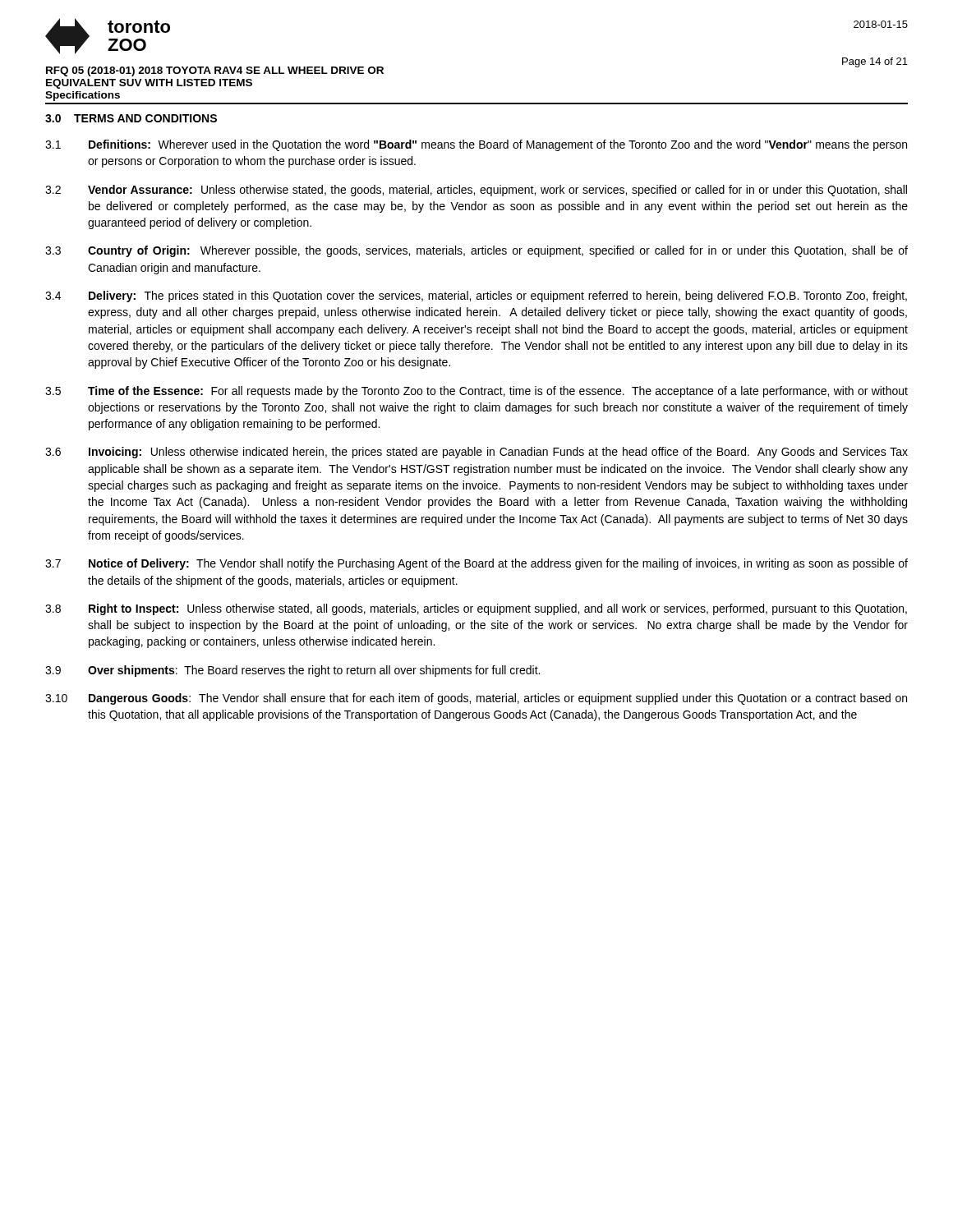
Task: Where is the passage that starts "3.9 Over shipments: The Board reserves"?
Action: (476, 670)
